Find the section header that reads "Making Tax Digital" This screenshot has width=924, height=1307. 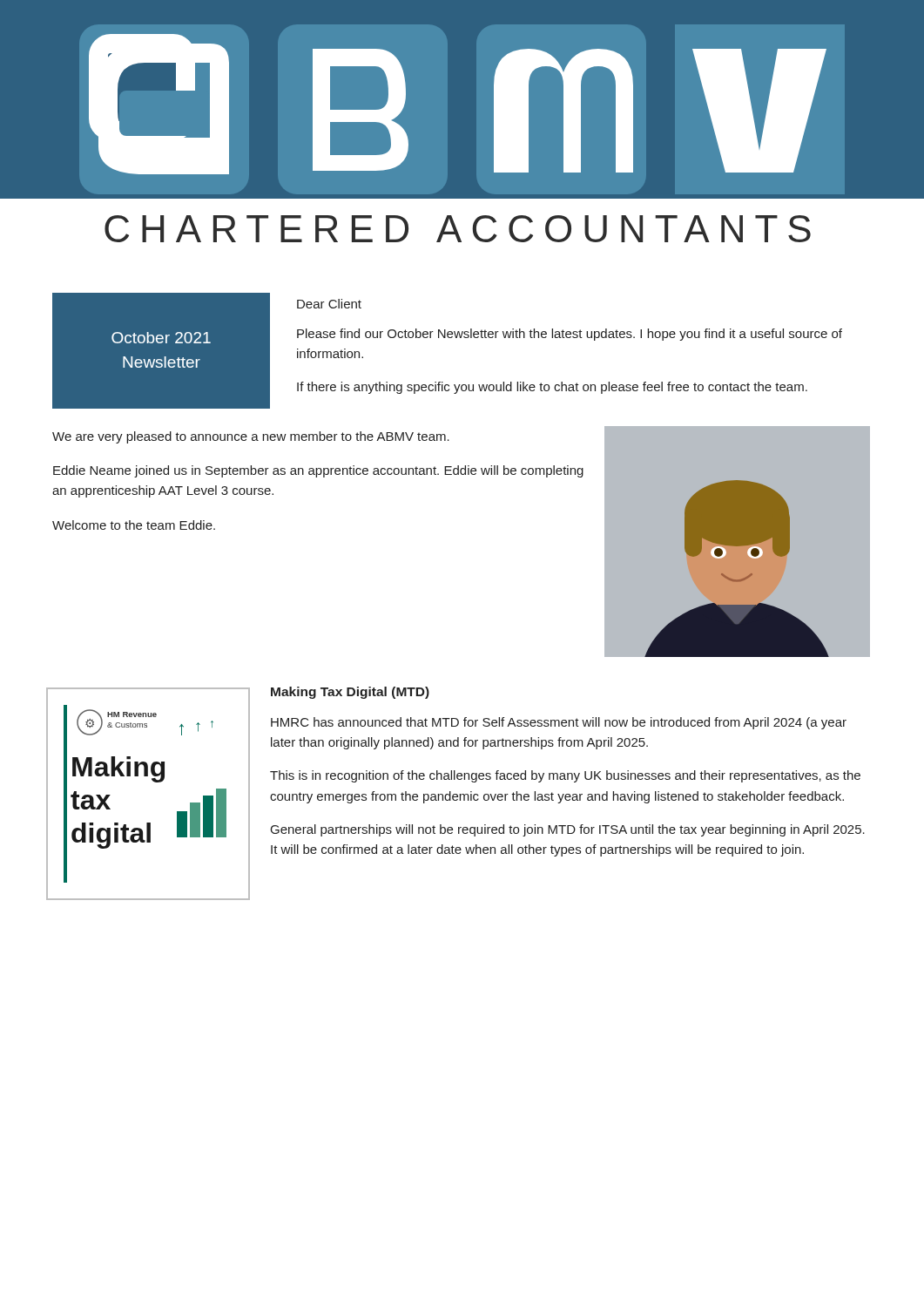click(350, 691)
